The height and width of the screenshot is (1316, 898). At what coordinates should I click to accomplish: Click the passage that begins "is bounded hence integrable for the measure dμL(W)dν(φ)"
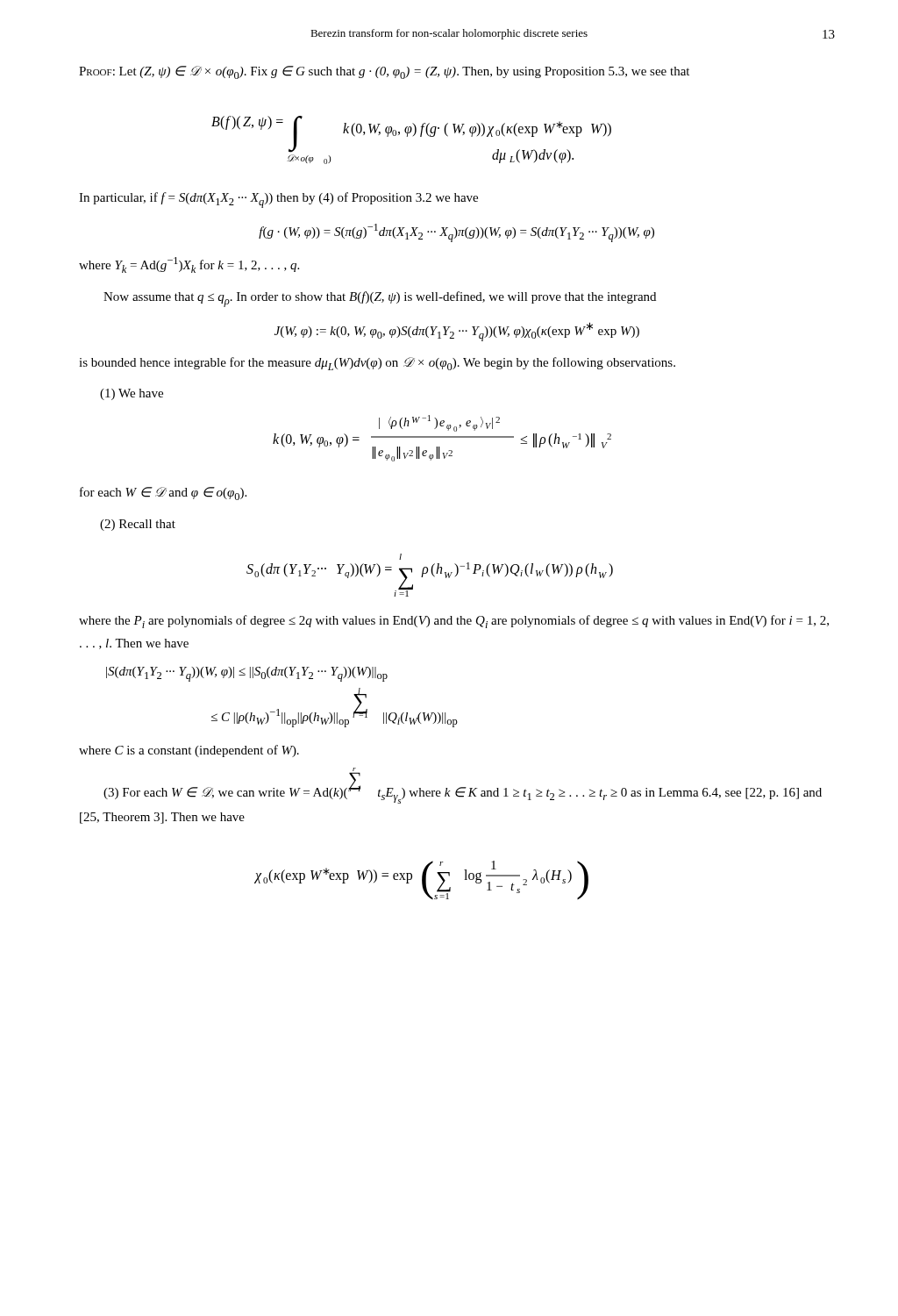pos(378,364)
